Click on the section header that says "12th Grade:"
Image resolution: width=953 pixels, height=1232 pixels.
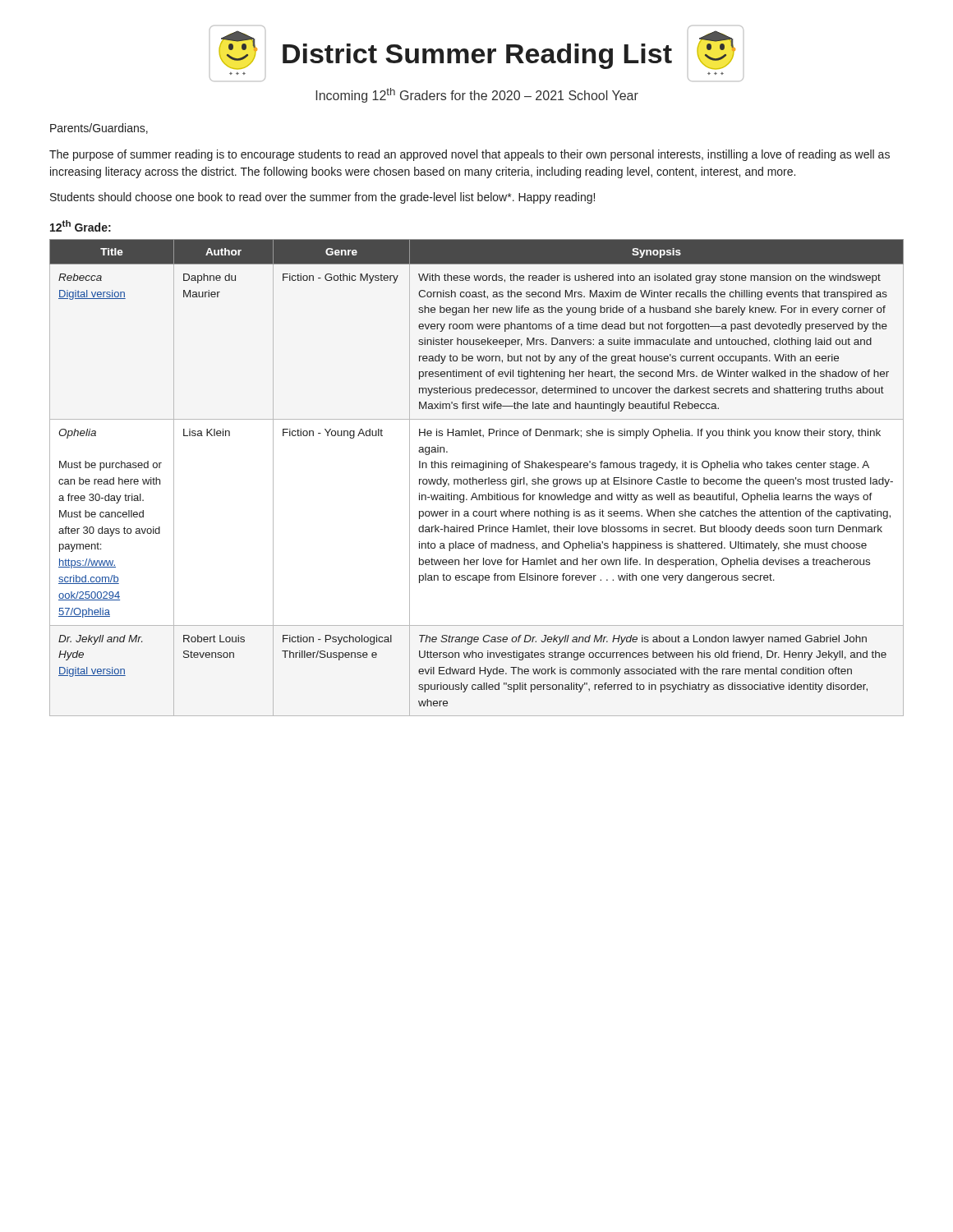pos(80,226)
